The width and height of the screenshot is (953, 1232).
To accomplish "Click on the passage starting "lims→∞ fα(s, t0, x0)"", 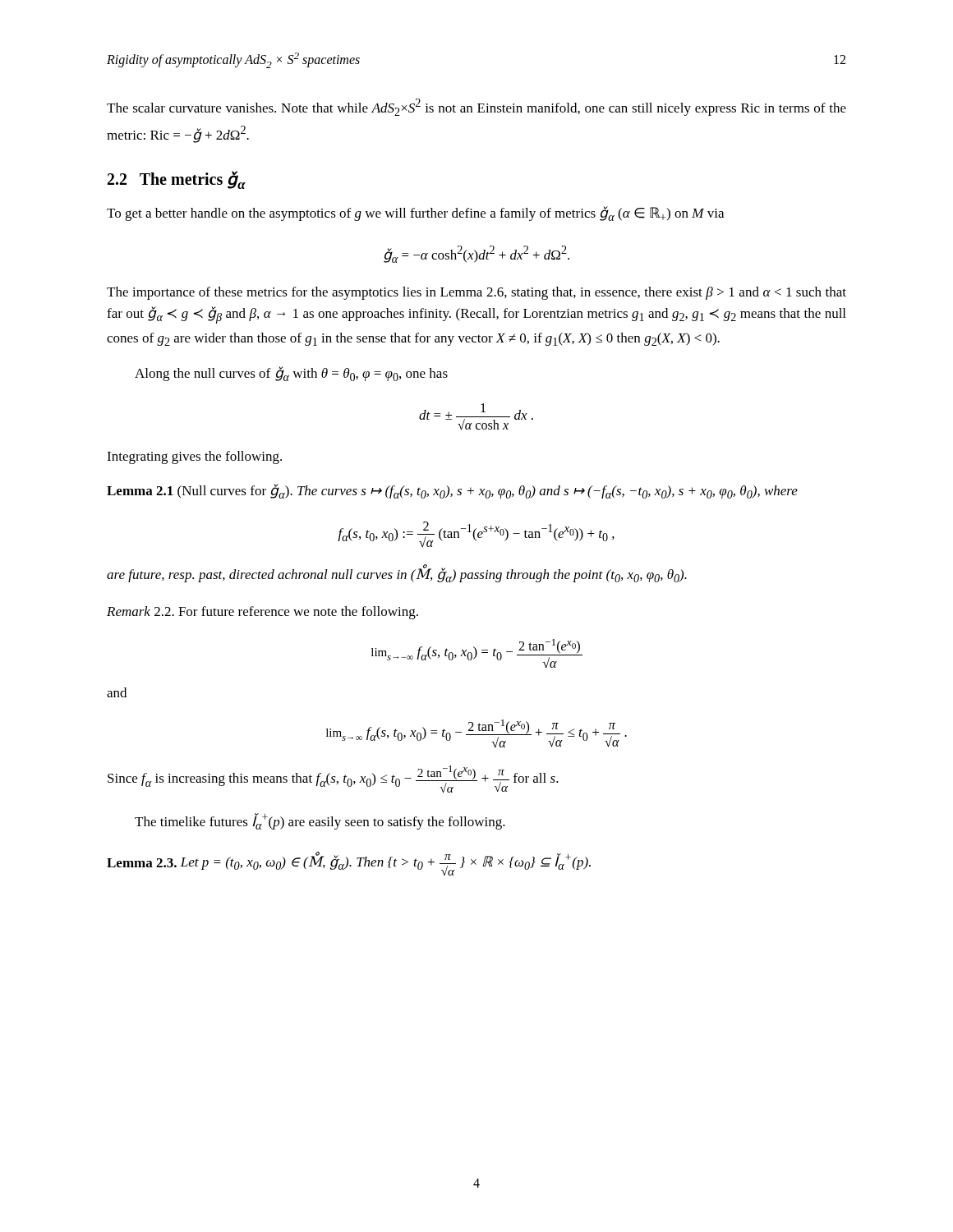I will (x=476, y=734).
